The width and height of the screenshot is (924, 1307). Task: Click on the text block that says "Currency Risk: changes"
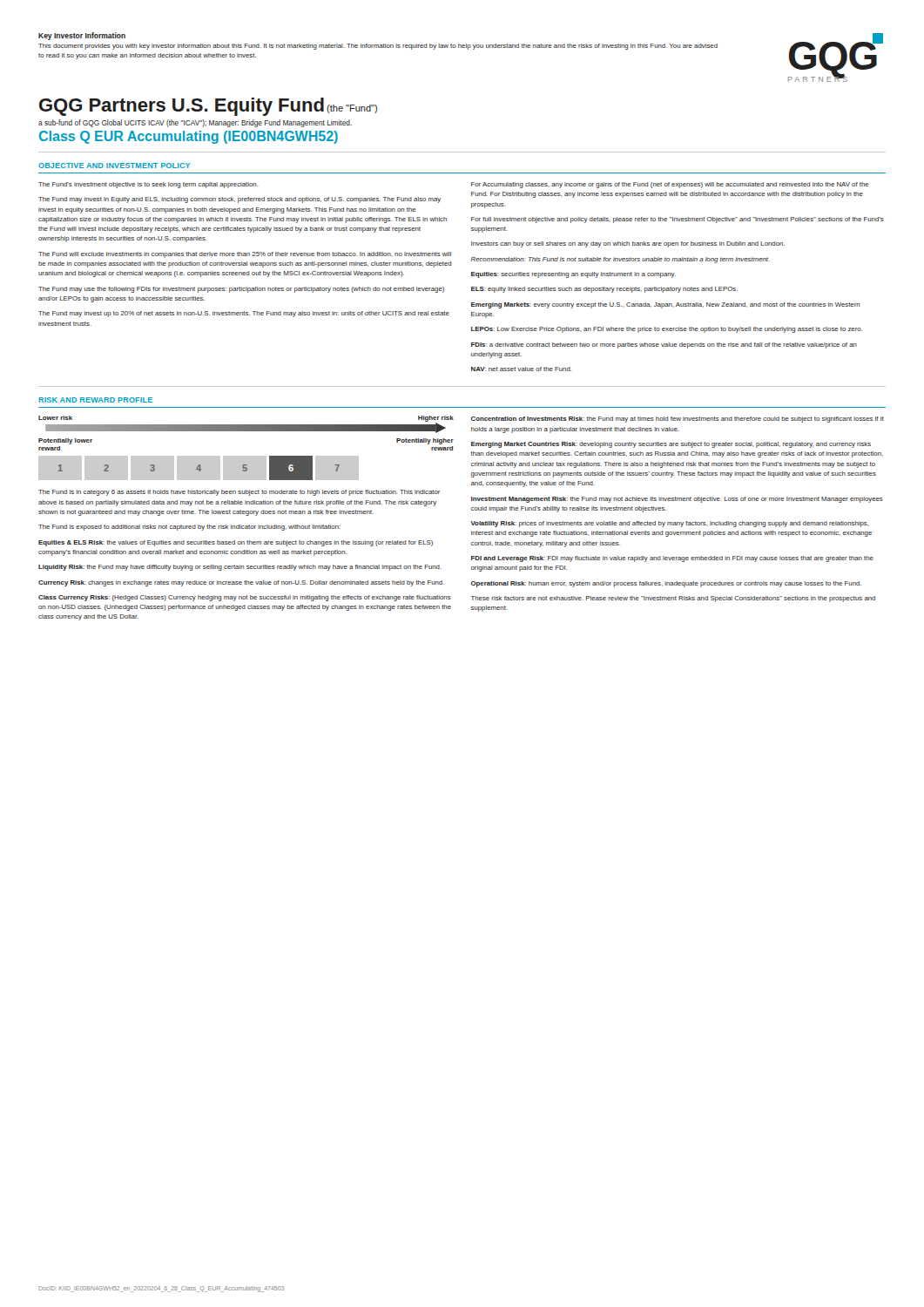tap(241, 582)
